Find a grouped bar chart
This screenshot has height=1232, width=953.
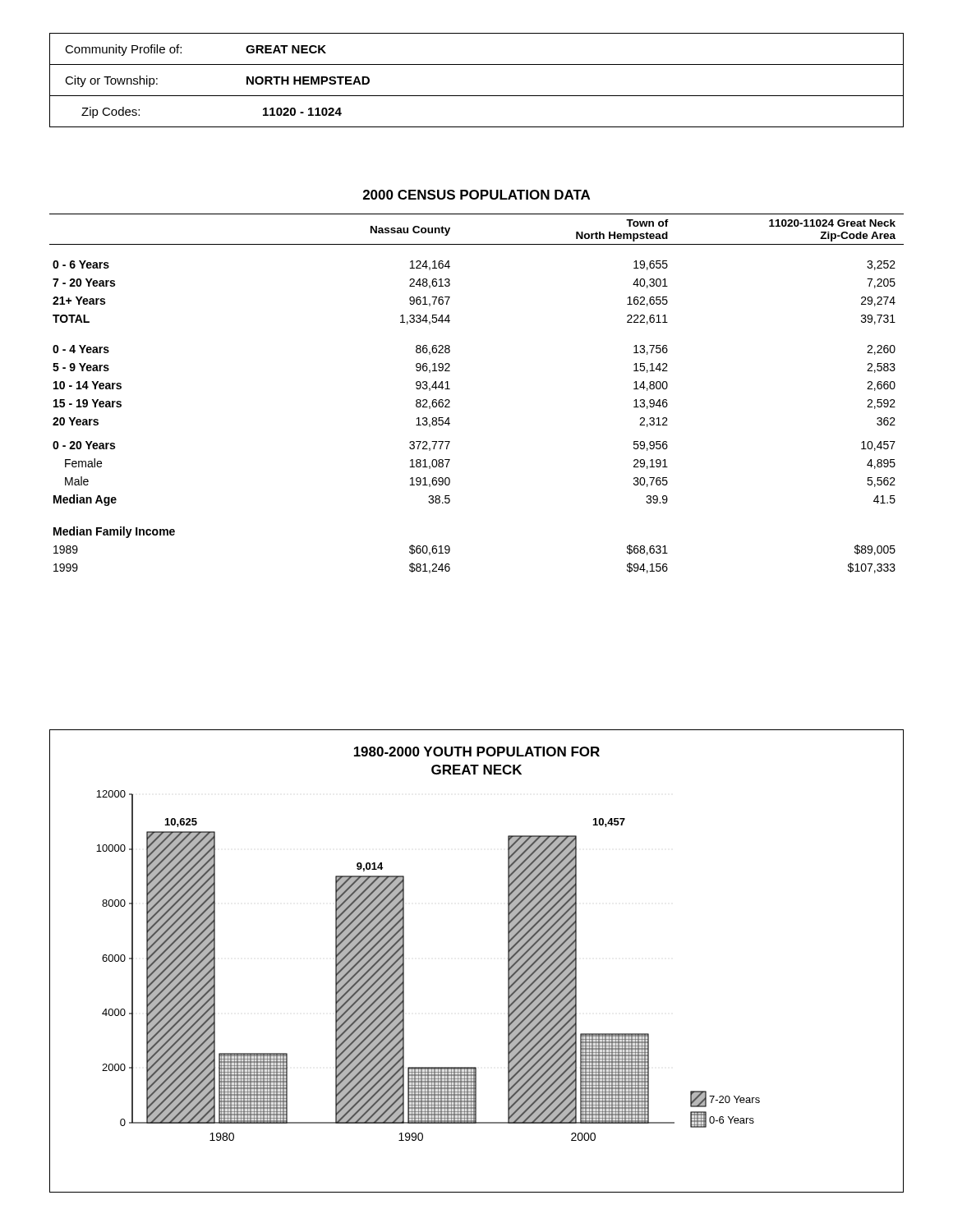(476, 961)
